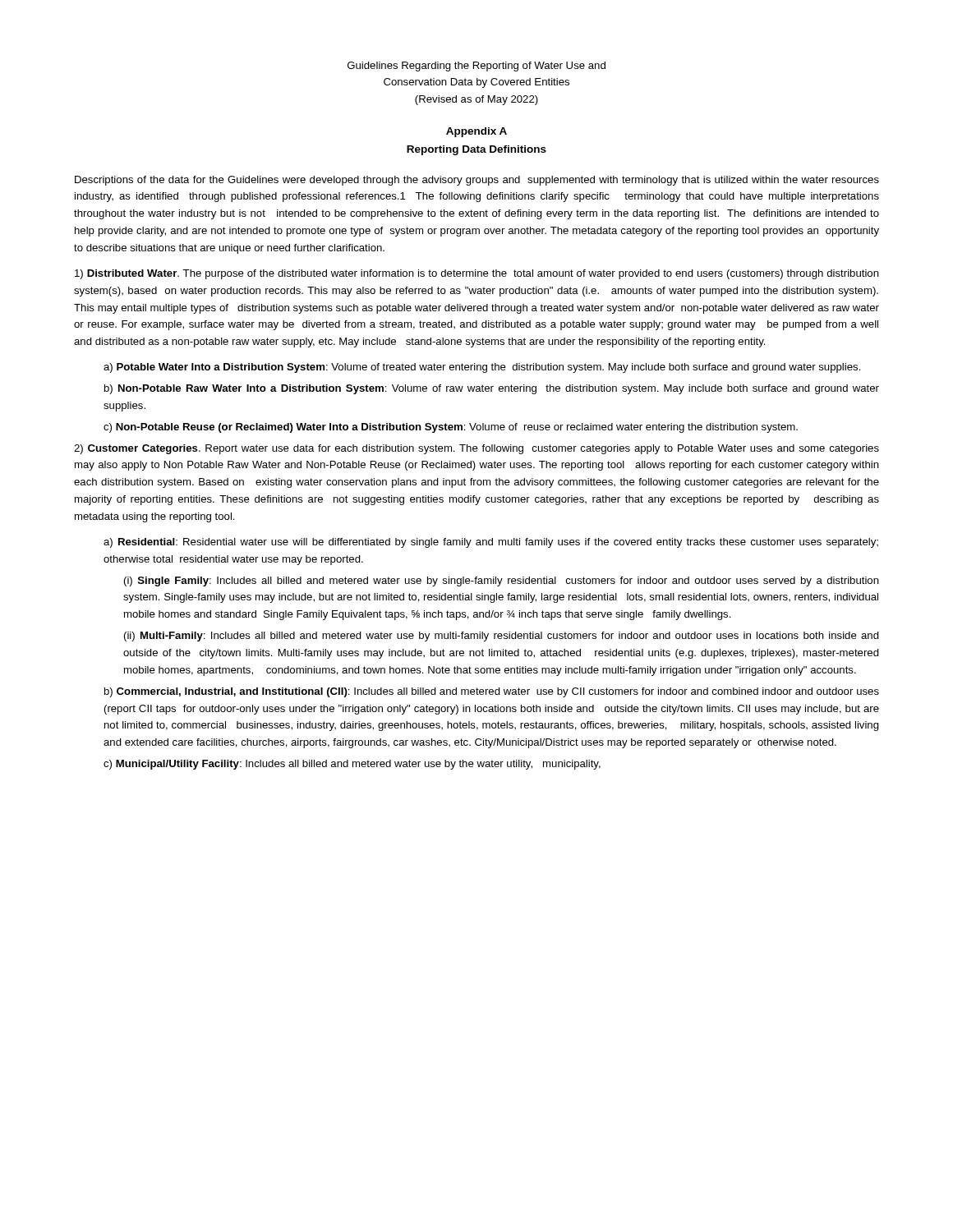Click where it says "Appendix A Reporting Data Definitions"
This screenshot has width=953, height=1232.
(476, 140)
